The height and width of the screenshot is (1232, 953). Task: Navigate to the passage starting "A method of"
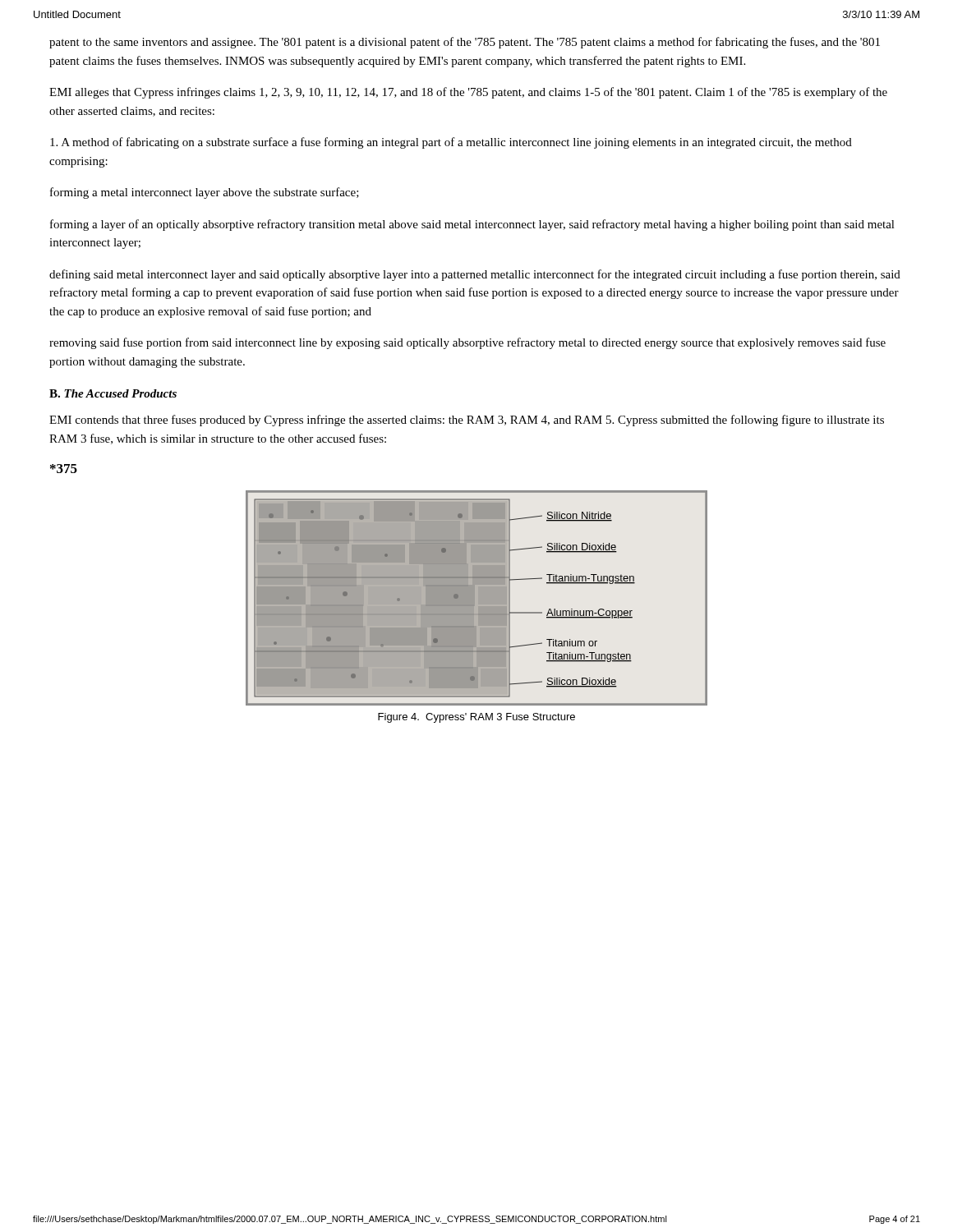451,151
